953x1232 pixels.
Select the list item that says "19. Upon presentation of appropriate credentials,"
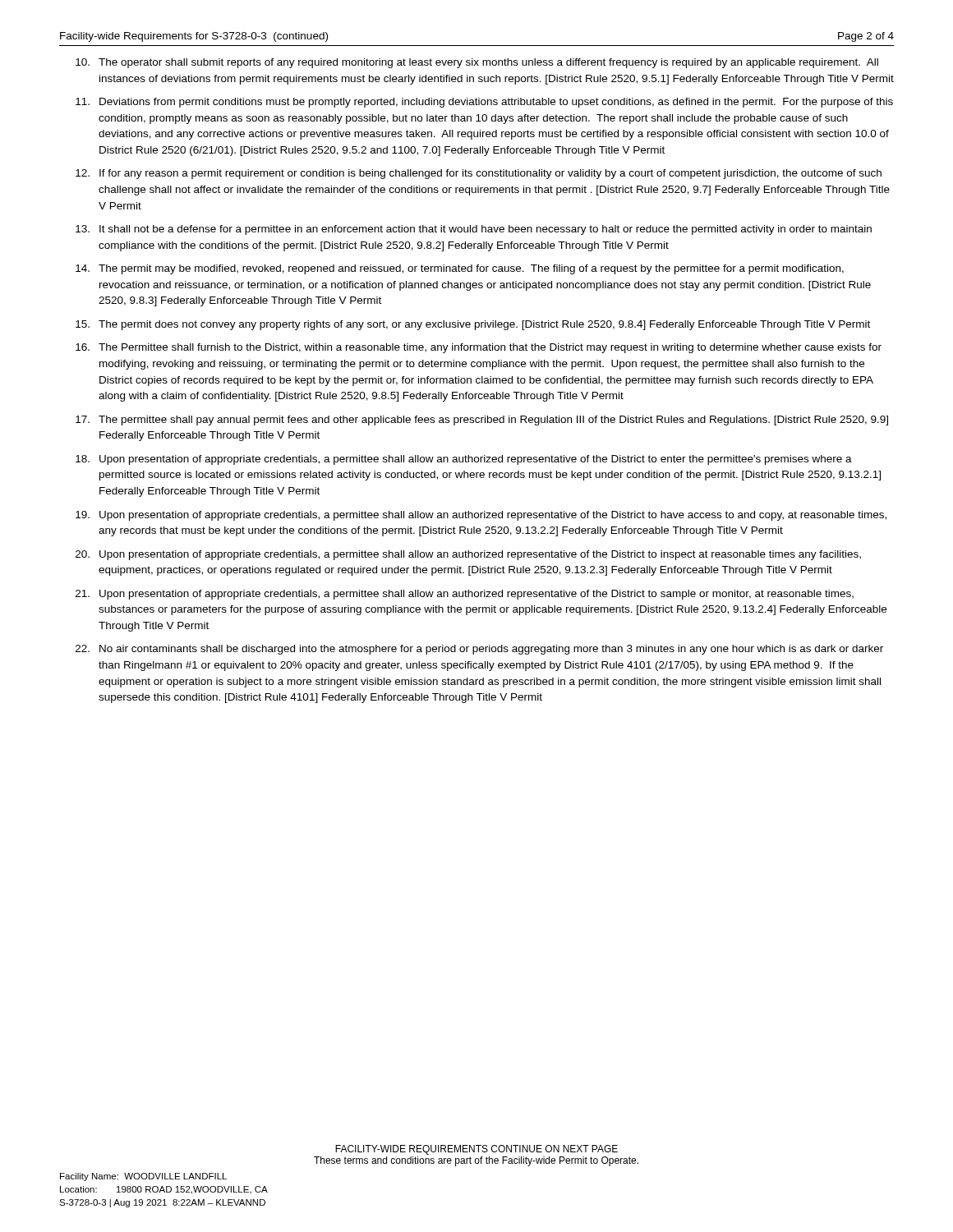[x=476, y=522]
